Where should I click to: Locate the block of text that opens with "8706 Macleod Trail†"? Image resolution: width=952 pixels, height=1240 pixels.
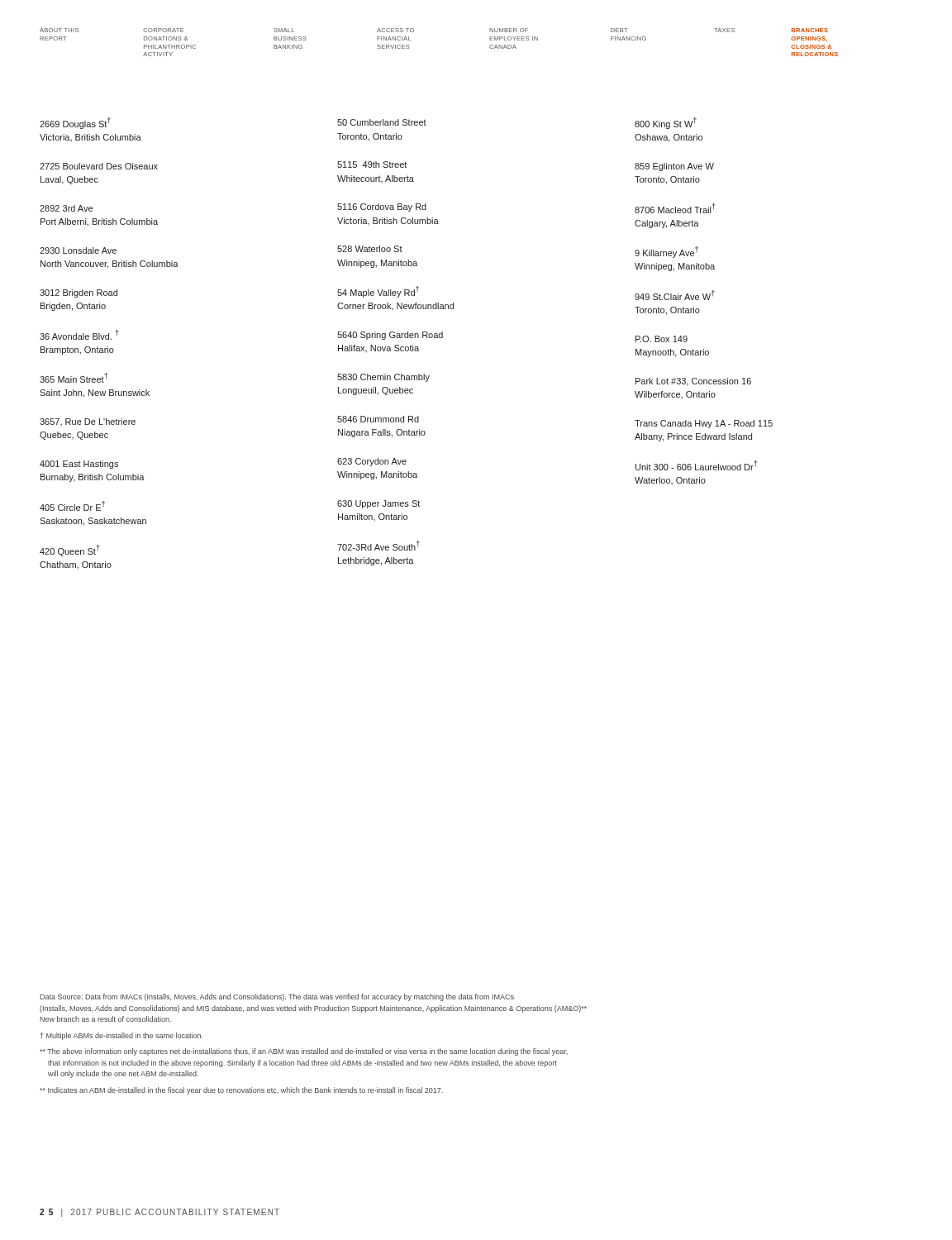pyautogui.click(x=675, y=208)
